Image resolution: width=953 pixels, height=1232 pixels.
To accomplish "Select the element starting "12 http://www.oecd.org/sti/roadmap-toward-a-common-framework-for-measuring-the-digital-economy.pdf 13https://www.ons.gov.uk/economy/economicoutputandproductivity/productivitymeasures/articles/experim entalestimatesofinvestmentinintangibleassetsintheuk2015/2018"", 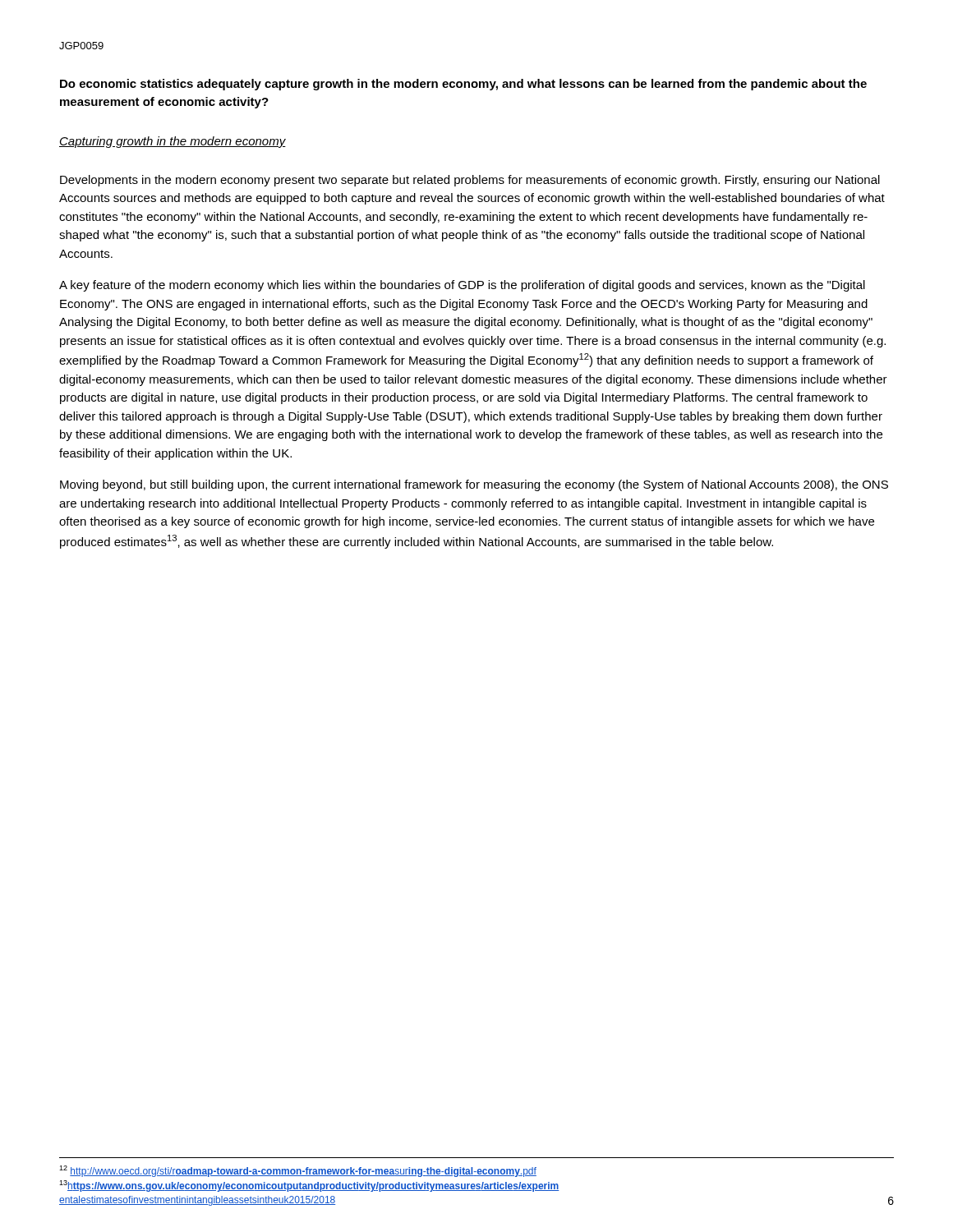I will tap(309, 1185).
